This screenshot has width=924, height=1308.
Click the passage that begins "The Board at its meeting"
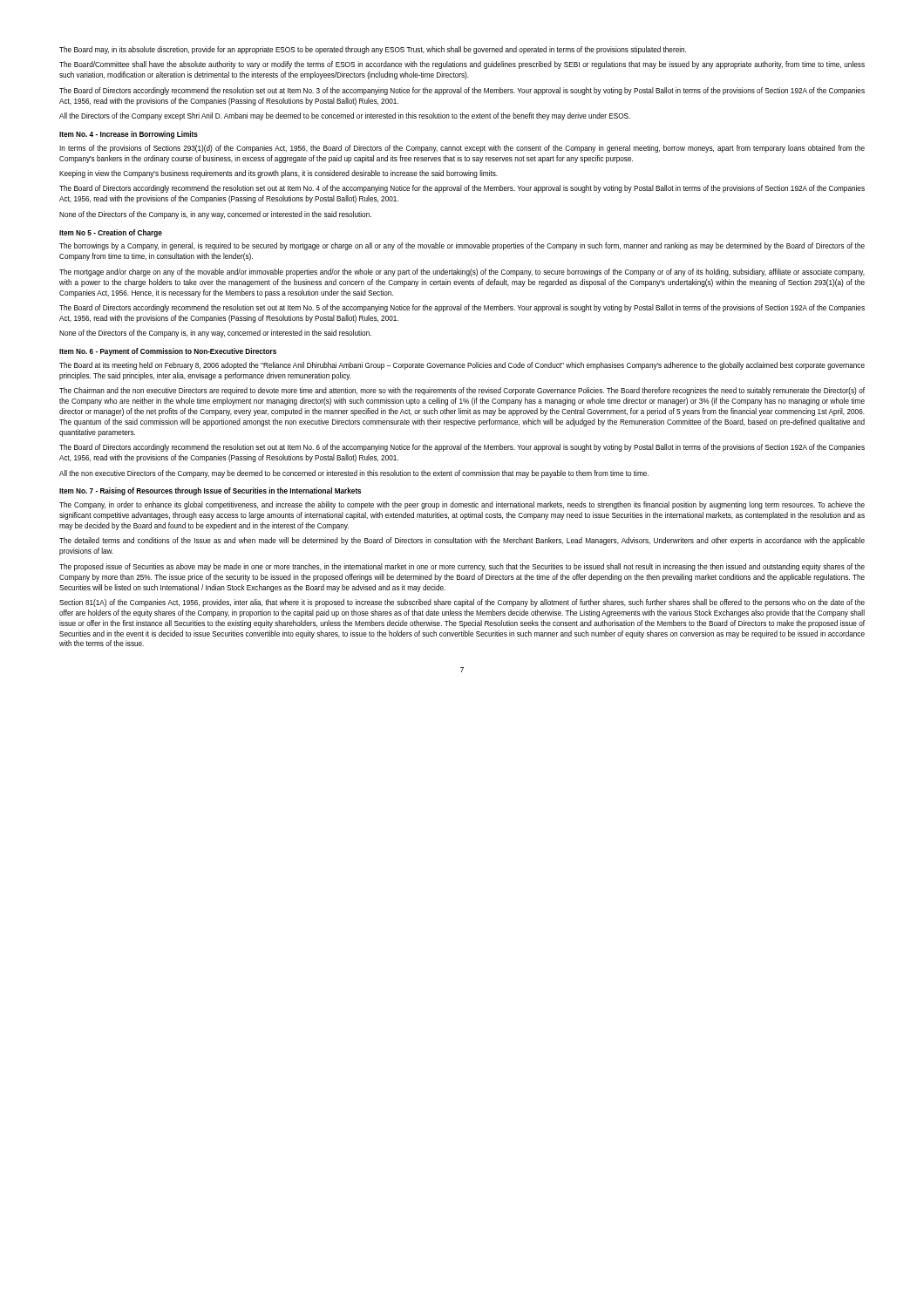(462, 371)
